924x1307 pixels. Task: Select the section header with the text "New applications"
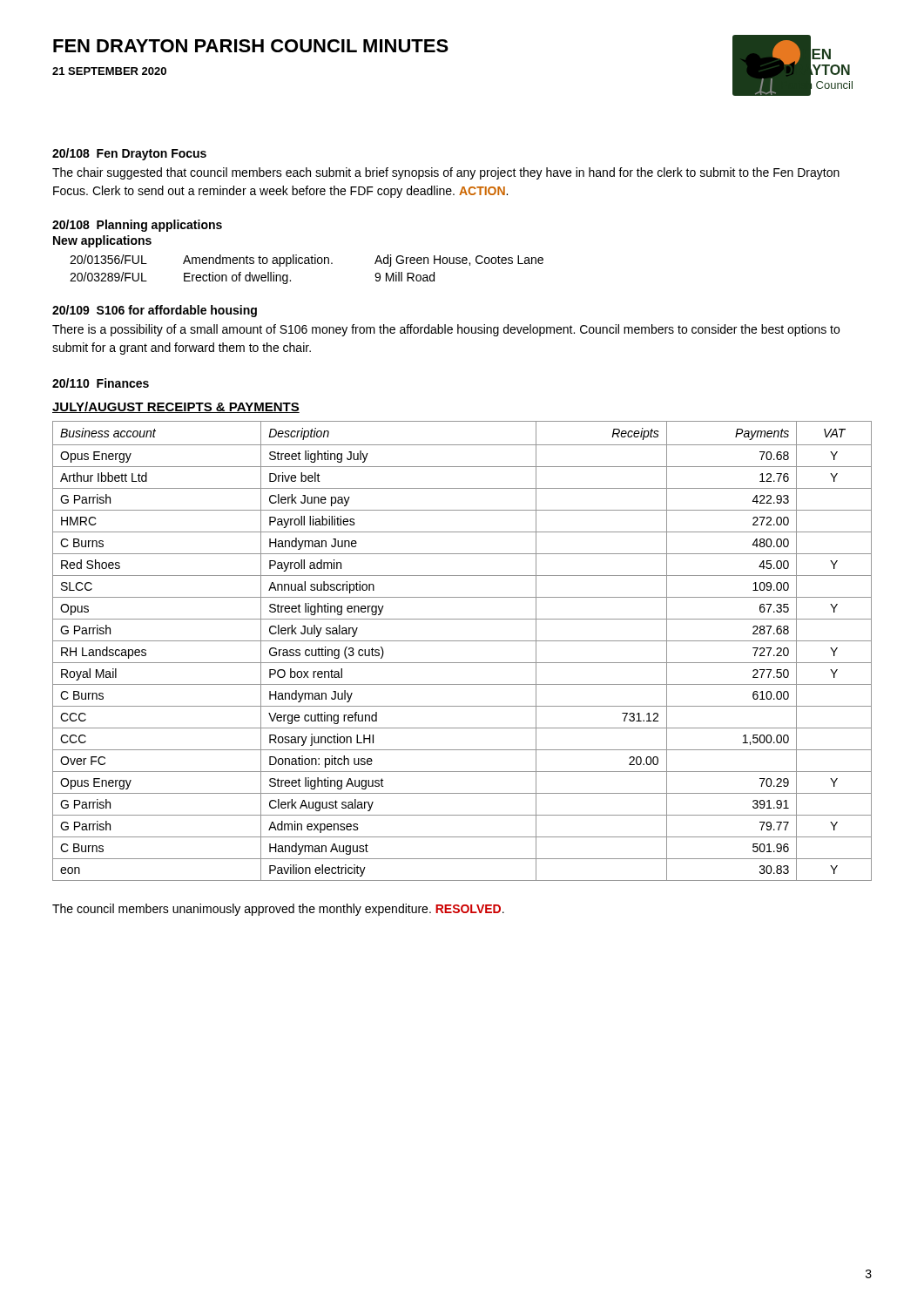(102, 240)
